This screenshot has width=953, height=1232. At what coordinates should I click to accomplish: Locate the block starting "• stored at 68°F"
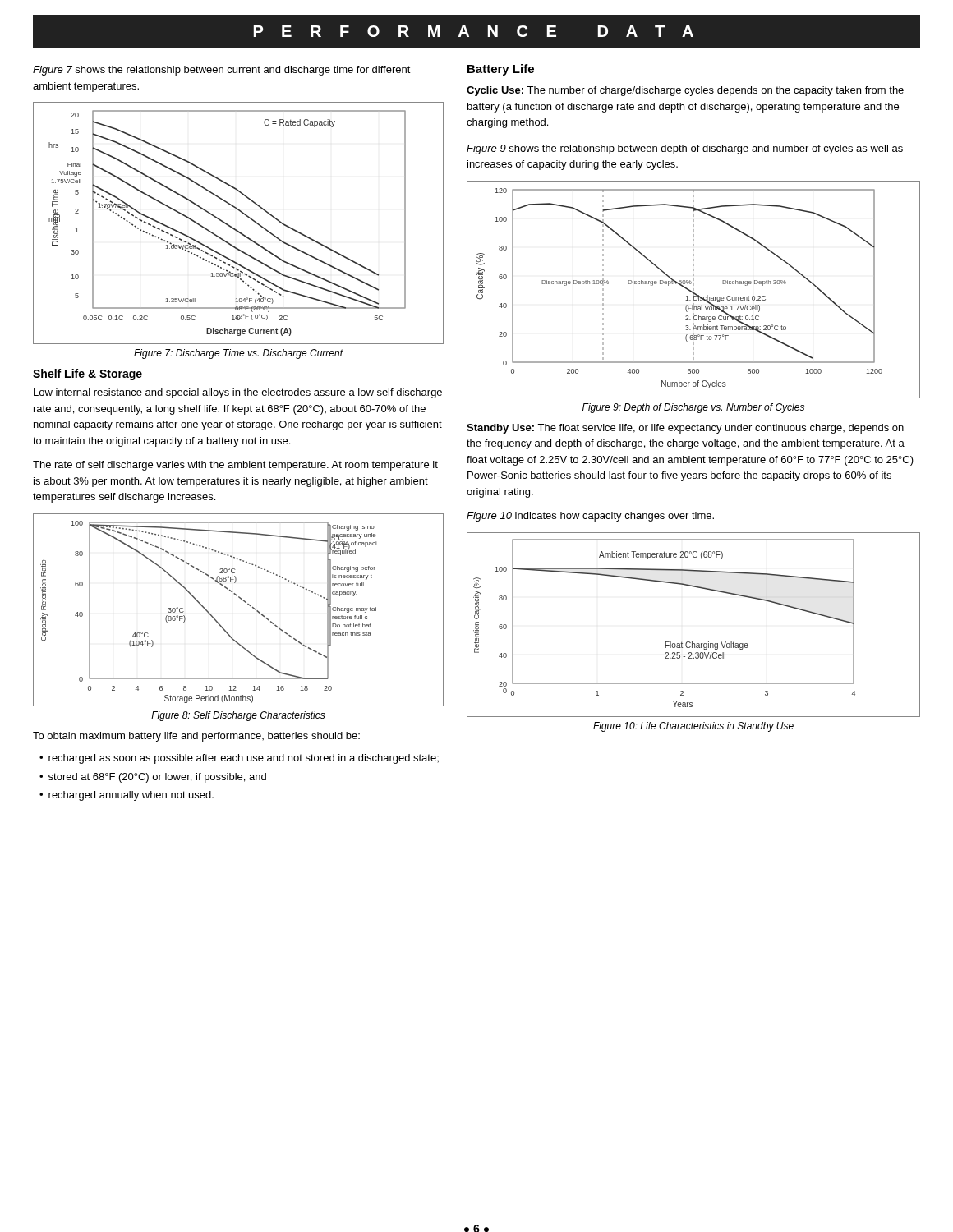(153, 776)
